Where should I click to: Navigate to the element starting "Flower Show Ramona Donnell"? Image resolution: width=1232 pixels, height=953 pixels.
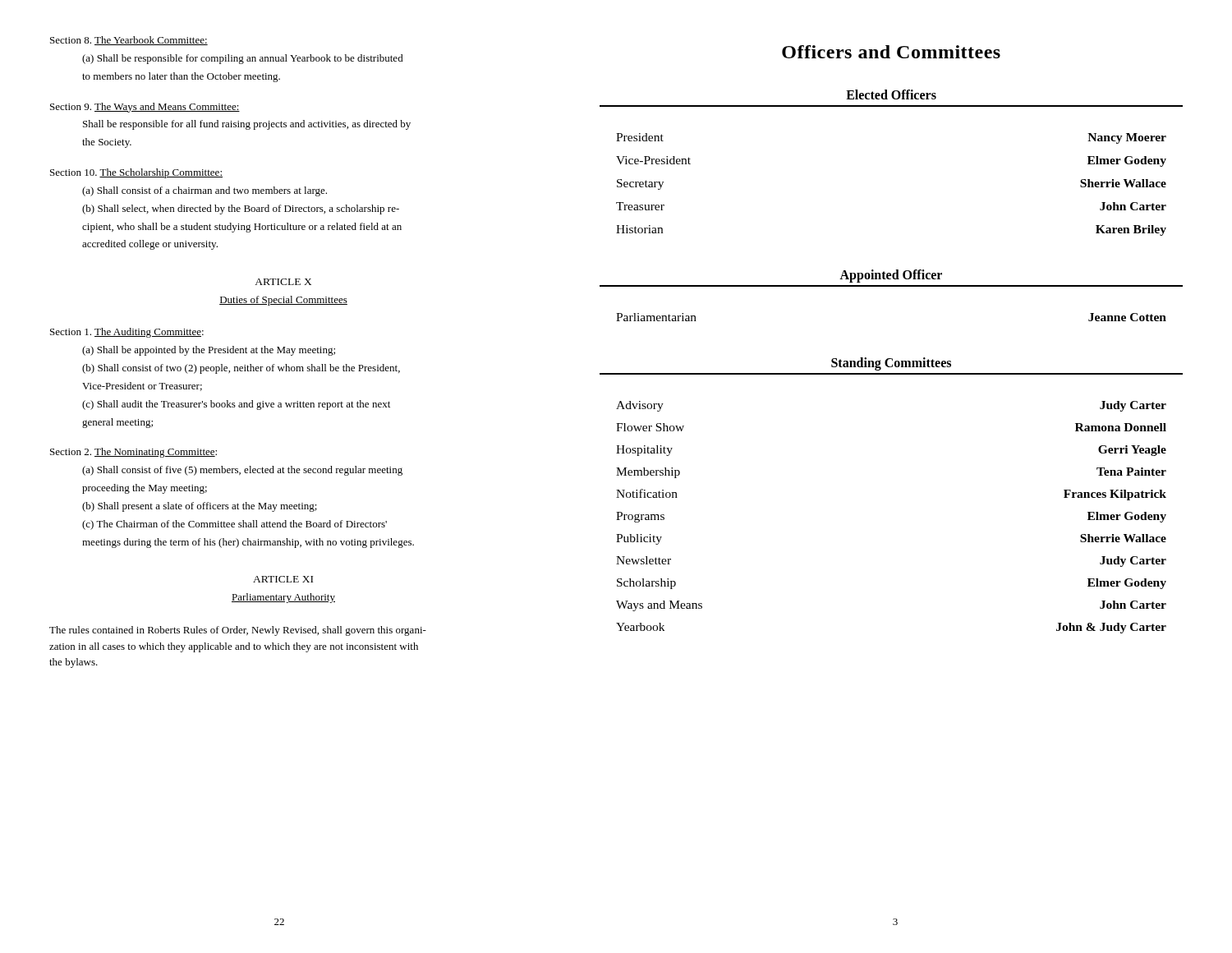[650, 427]
